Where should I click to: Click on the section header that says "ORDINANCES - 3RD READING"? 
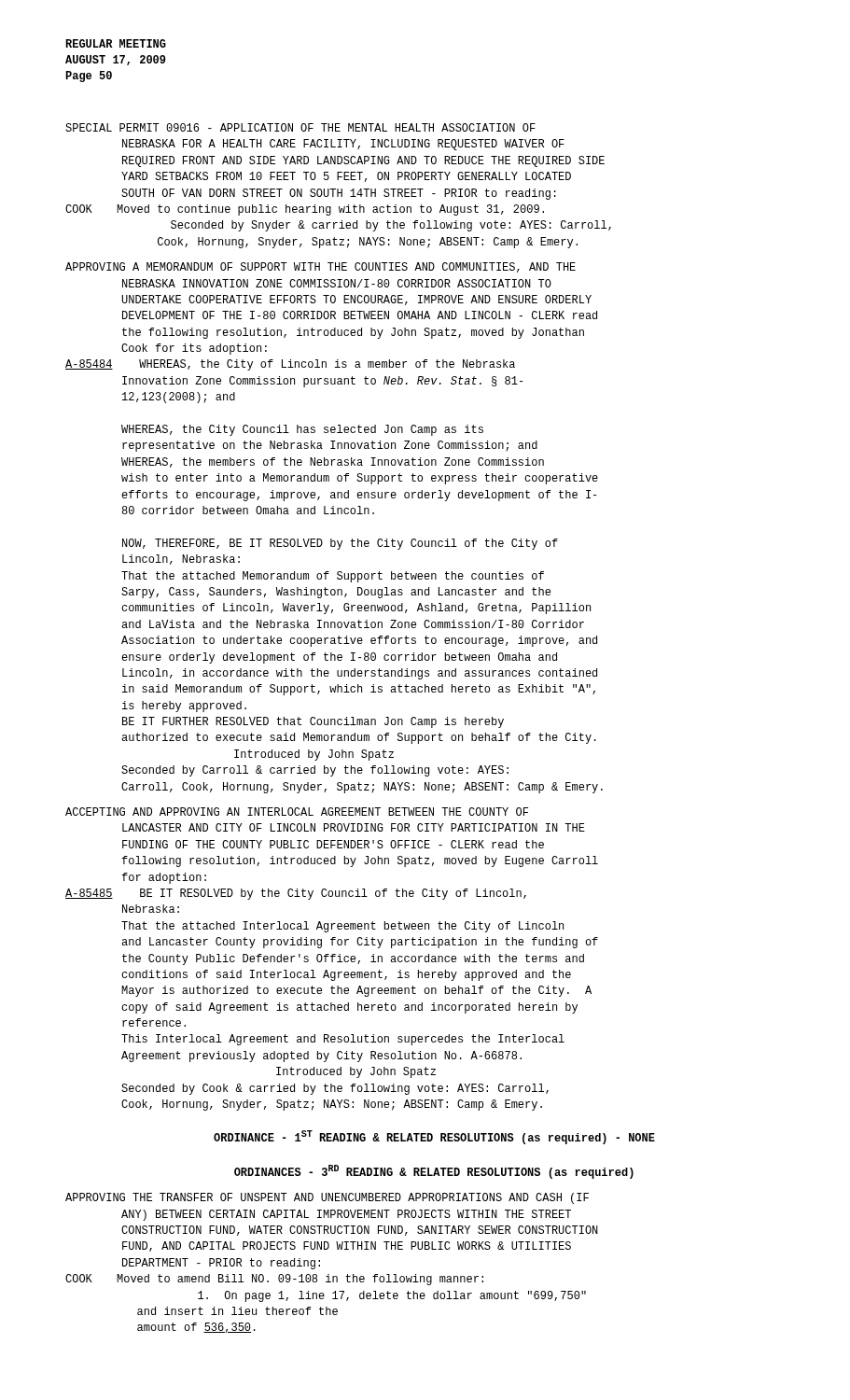434,1172
